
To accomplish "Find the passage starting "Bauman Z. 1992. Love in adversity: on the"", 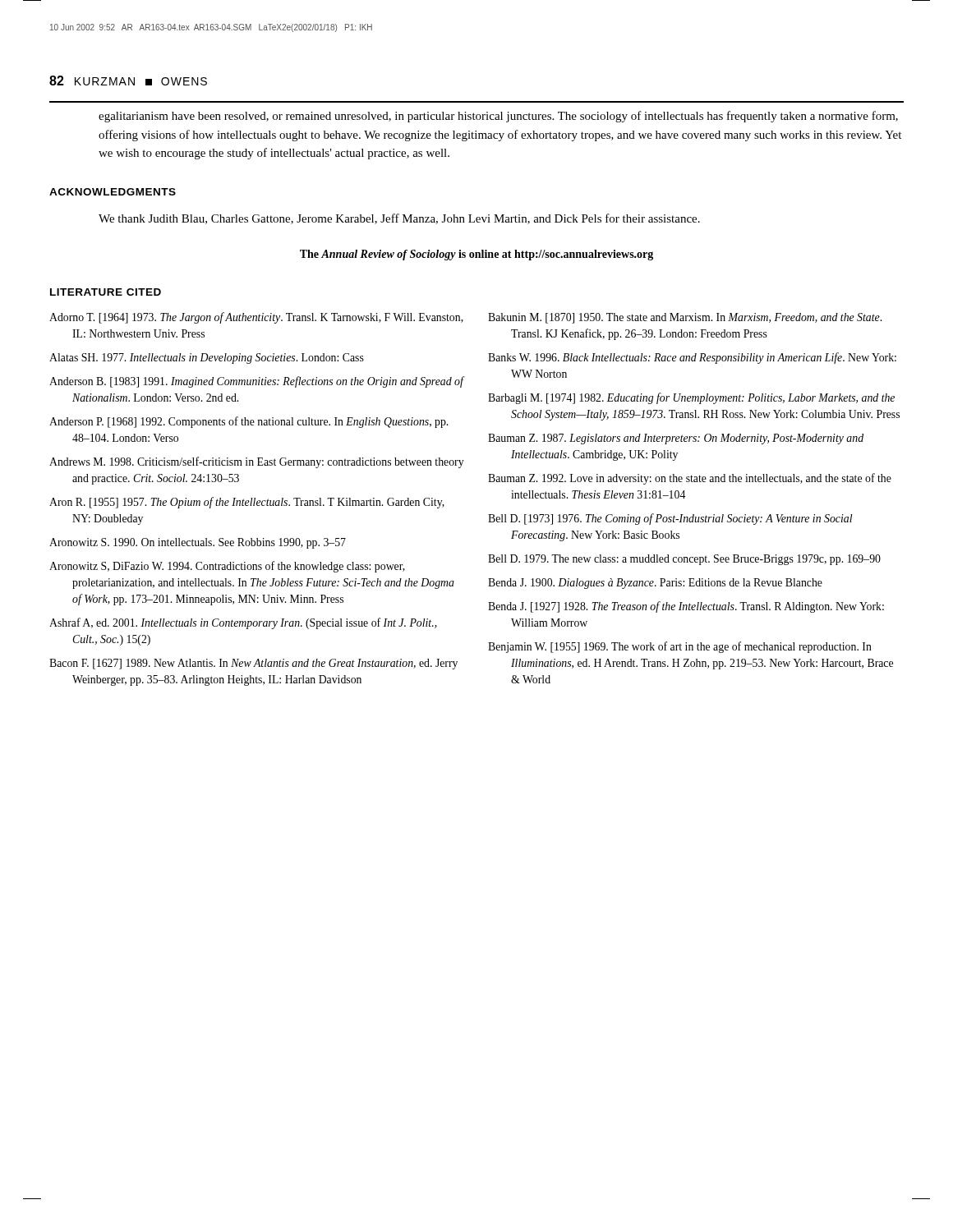I will pos(690,487).
